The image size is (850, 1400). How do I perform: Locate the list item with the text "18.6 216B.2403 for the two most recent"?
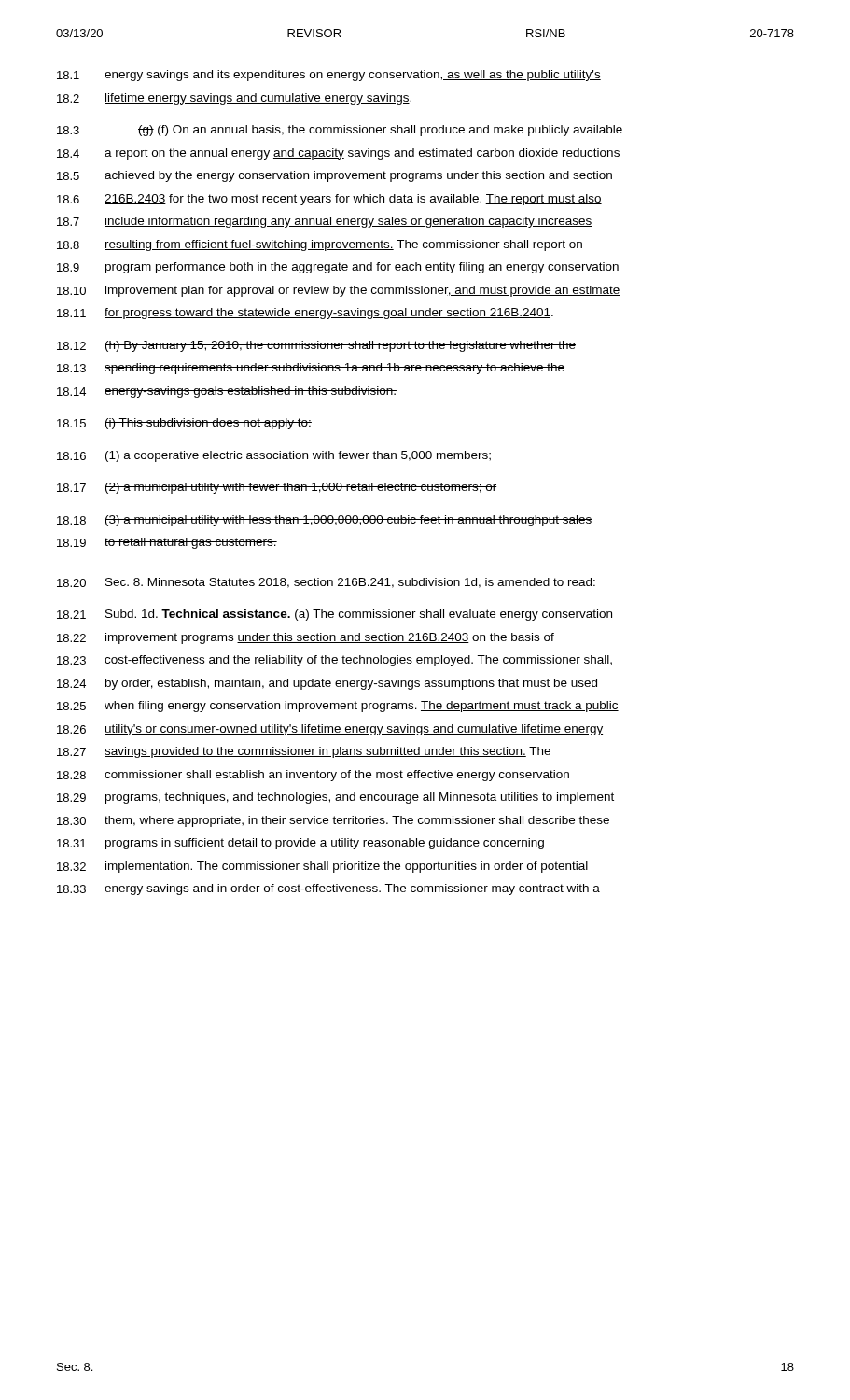(425, 199)
